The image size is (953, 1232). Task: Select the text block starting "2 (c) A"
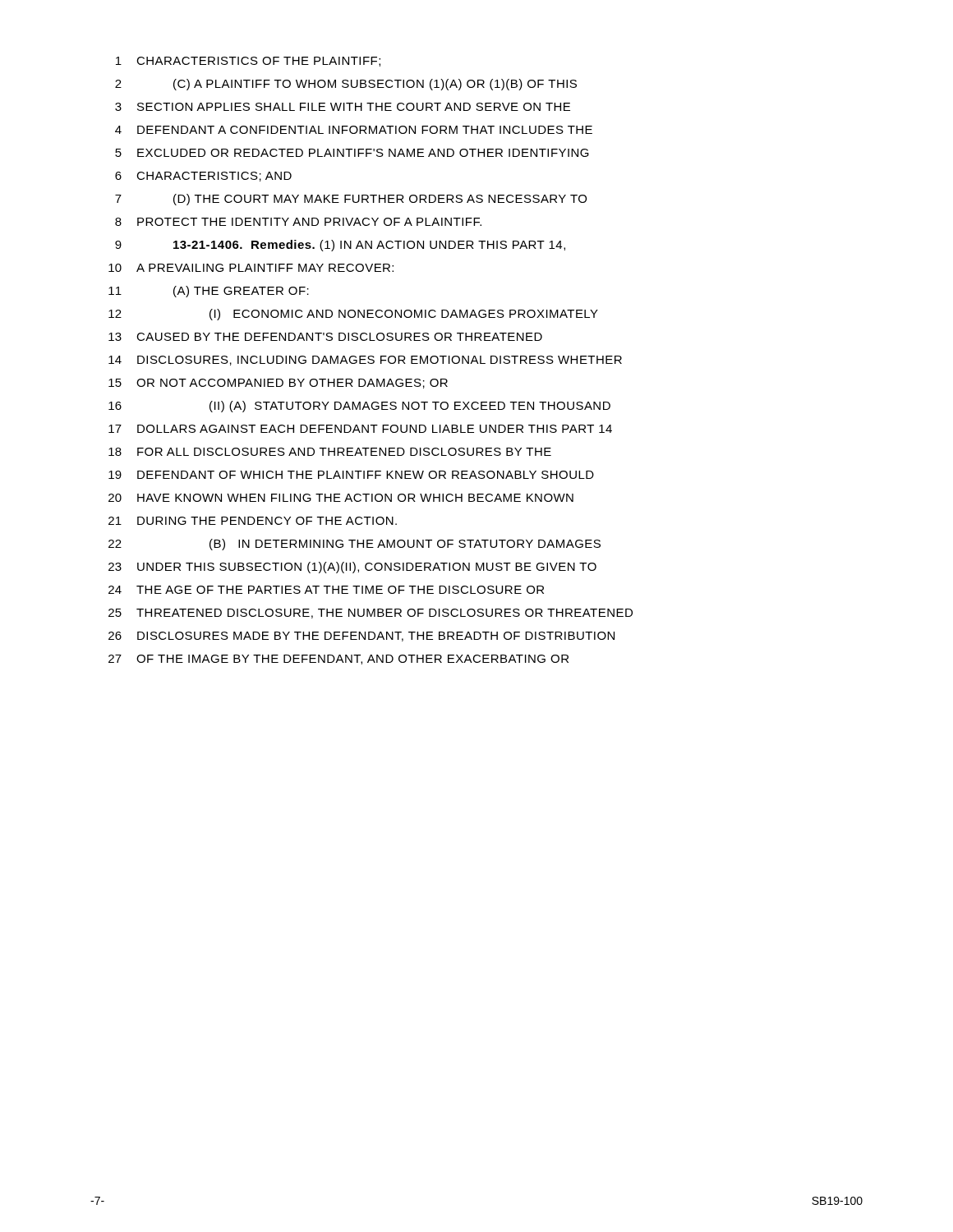(476, 84)
